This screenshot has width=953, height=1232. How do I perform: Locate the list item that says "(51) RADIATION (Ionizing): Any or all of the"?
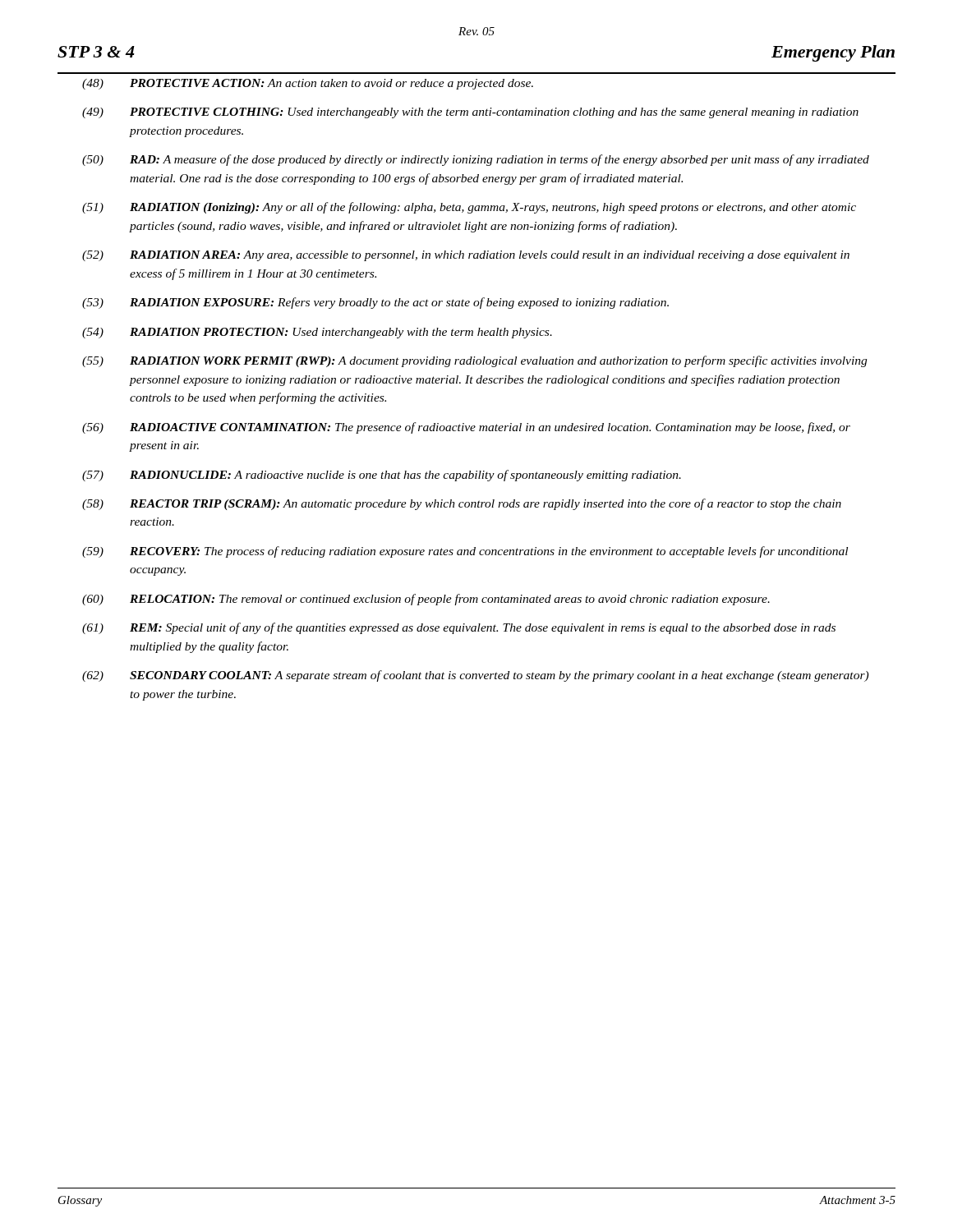pyautogui.click(x=481, y=217)
